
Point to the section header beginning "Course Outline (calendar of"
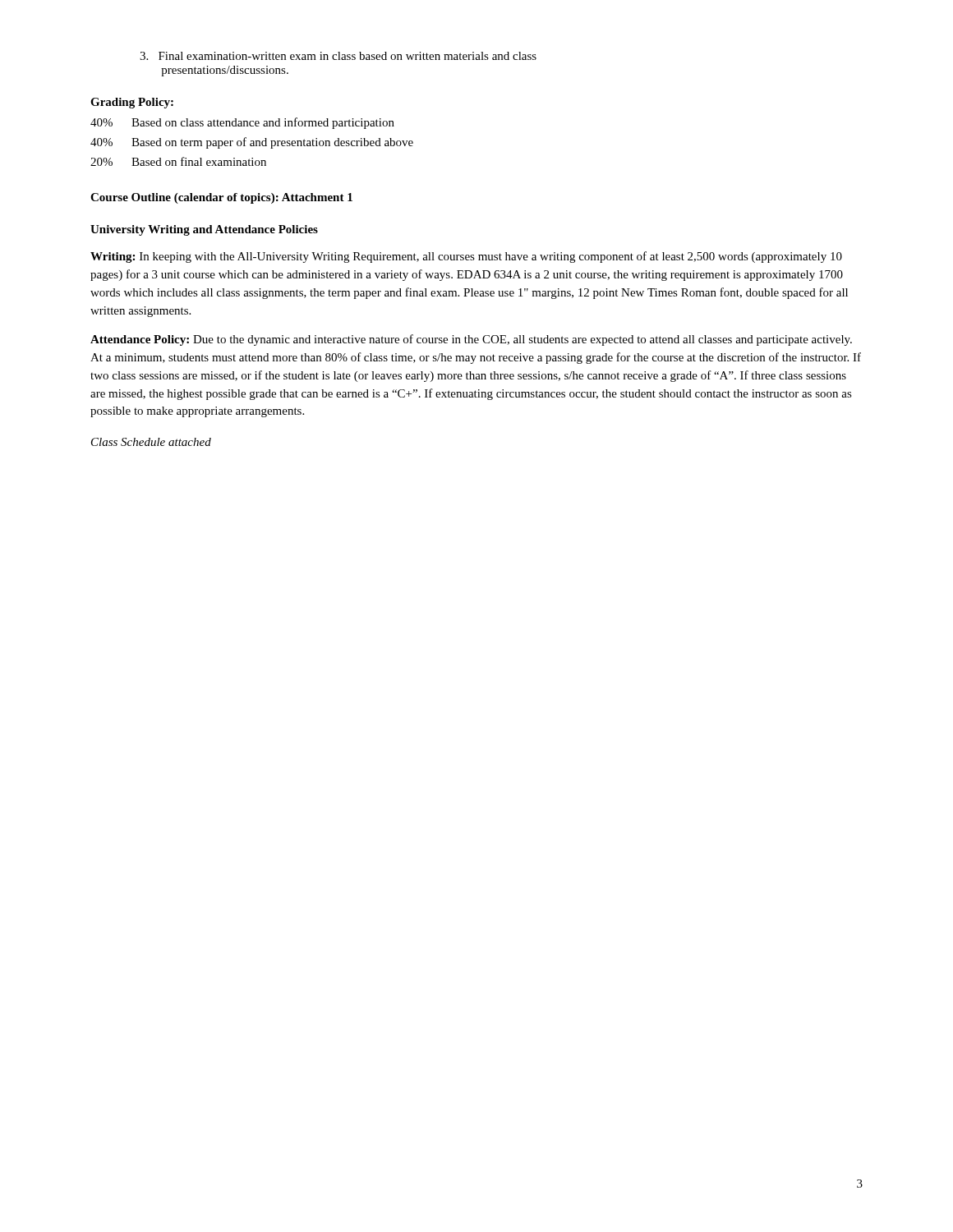[x=222, y=197]
